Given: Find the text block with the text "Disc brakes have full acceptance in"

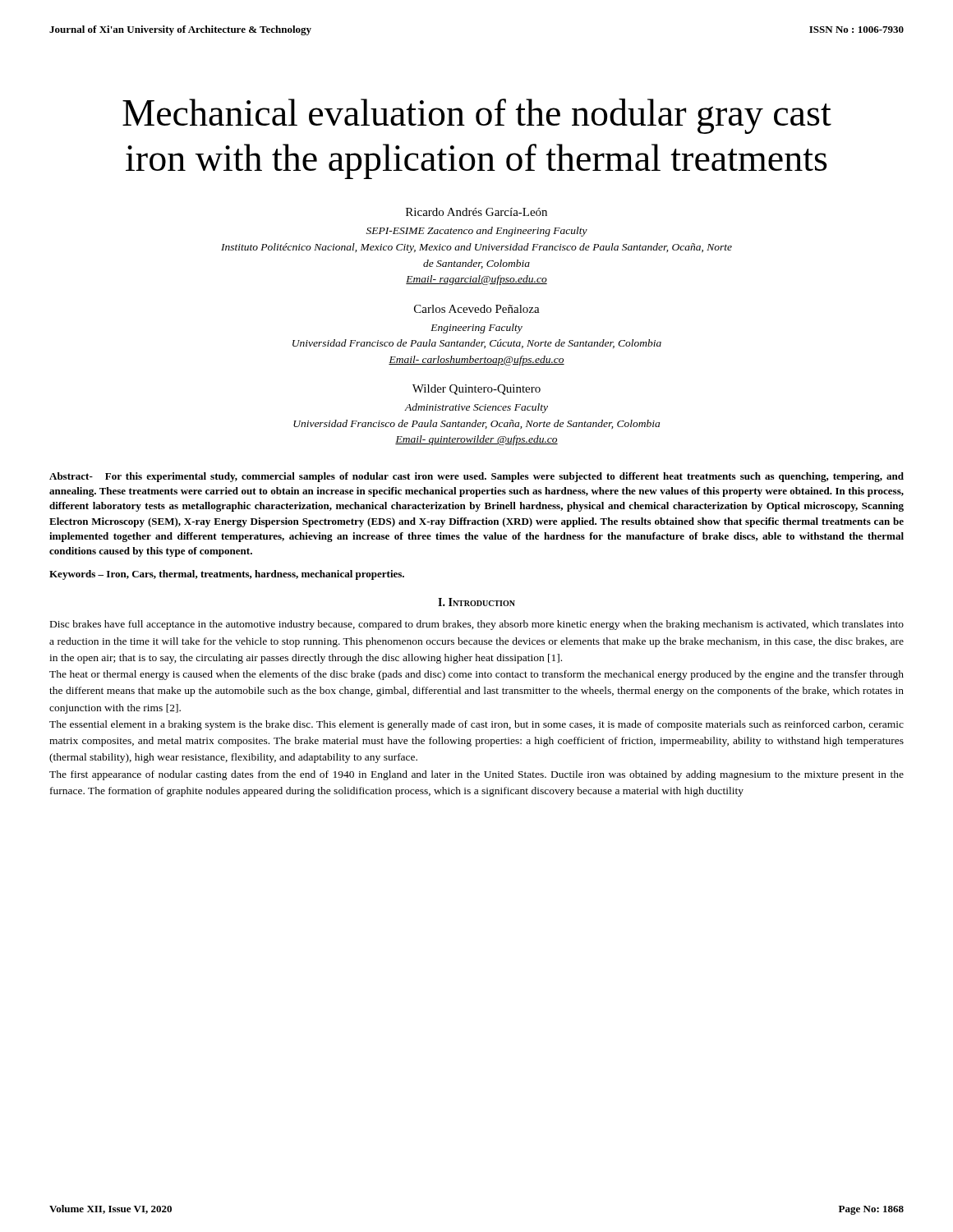Looking at the screenshot, I should [476, 641].
